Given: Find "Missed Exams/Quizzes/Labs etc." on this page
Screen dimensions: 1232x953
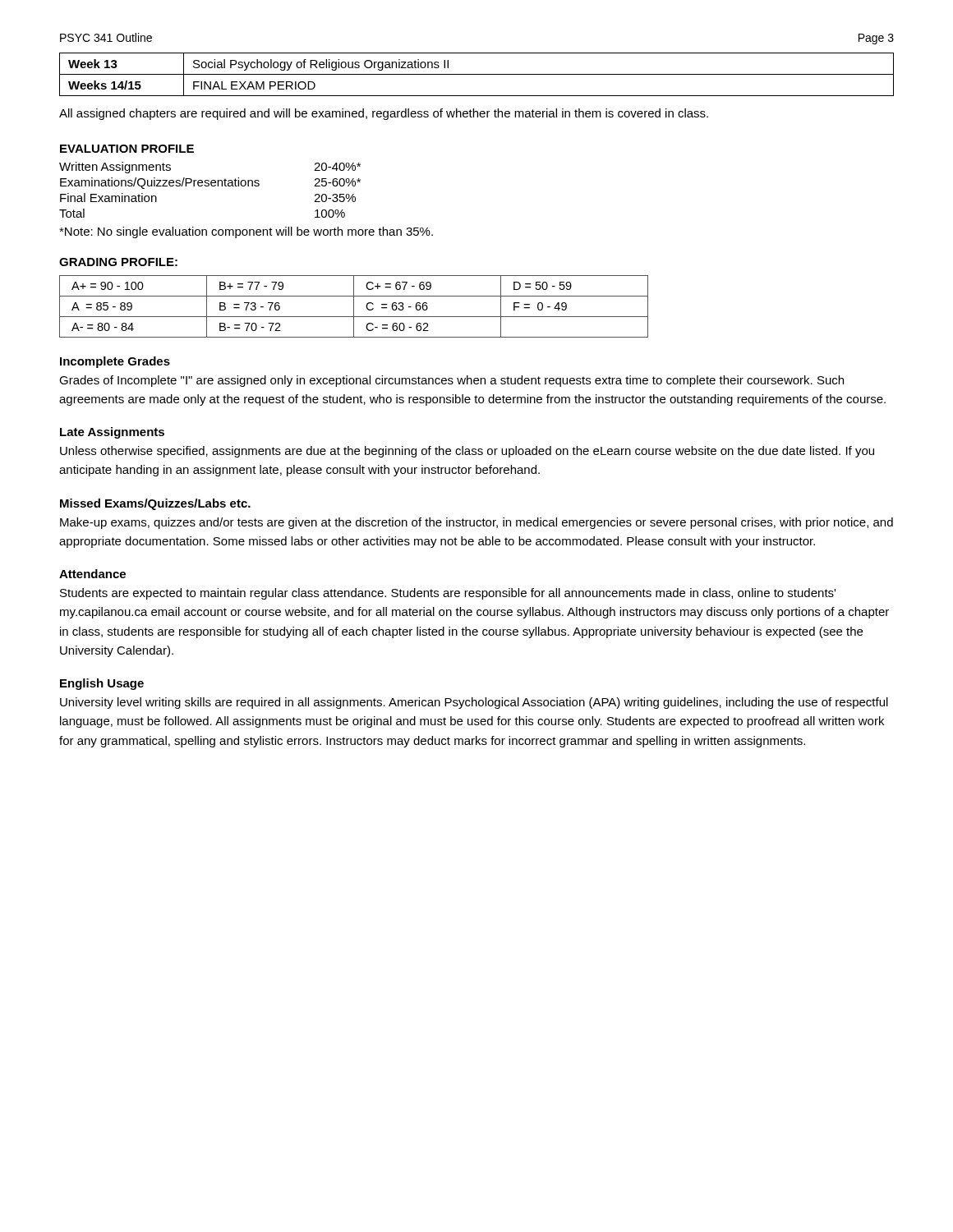Looking at the screenshot, I should (155, 503).
